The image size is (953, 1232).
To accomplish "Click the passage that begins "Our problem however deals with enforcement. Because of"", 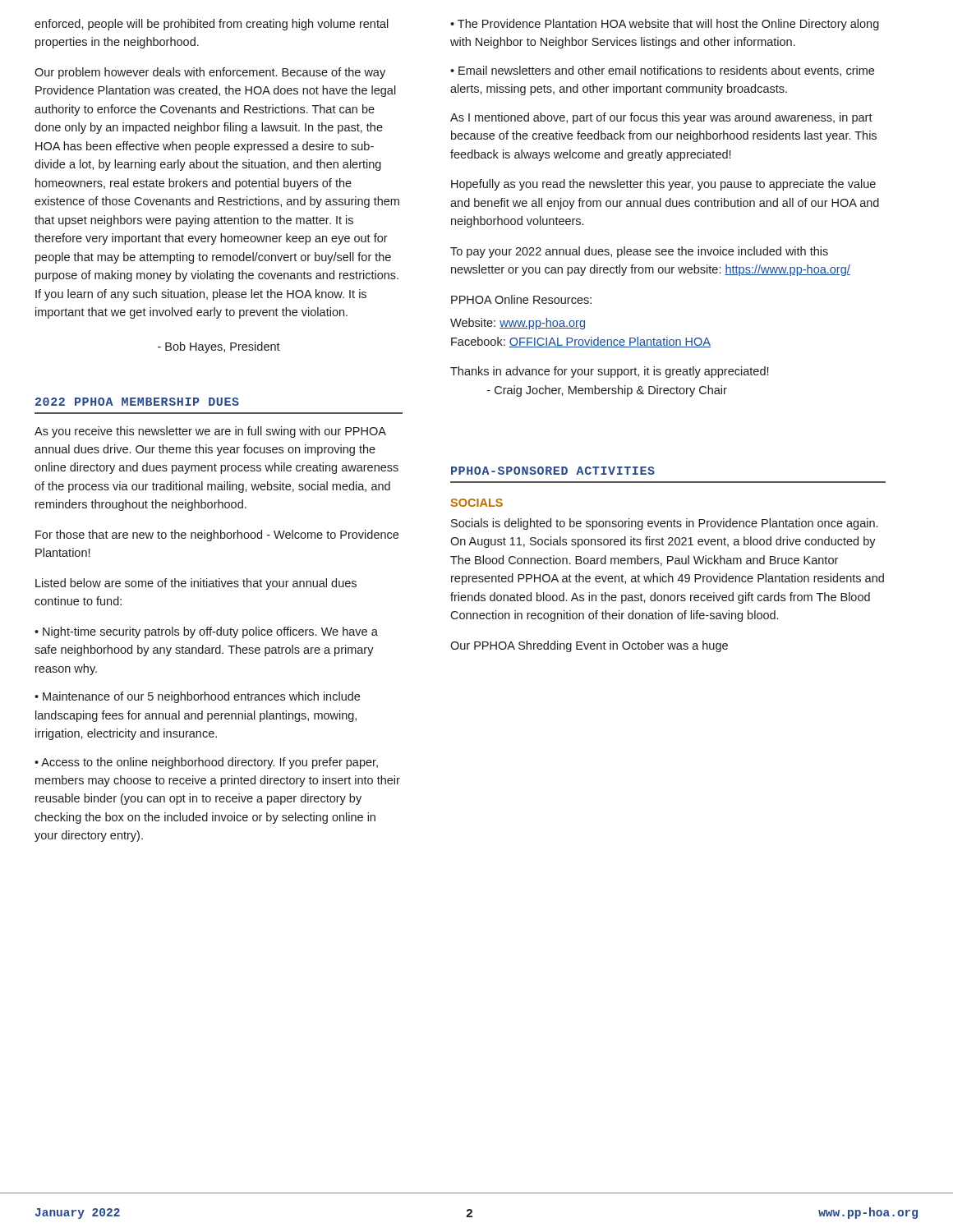I will 217,192.
